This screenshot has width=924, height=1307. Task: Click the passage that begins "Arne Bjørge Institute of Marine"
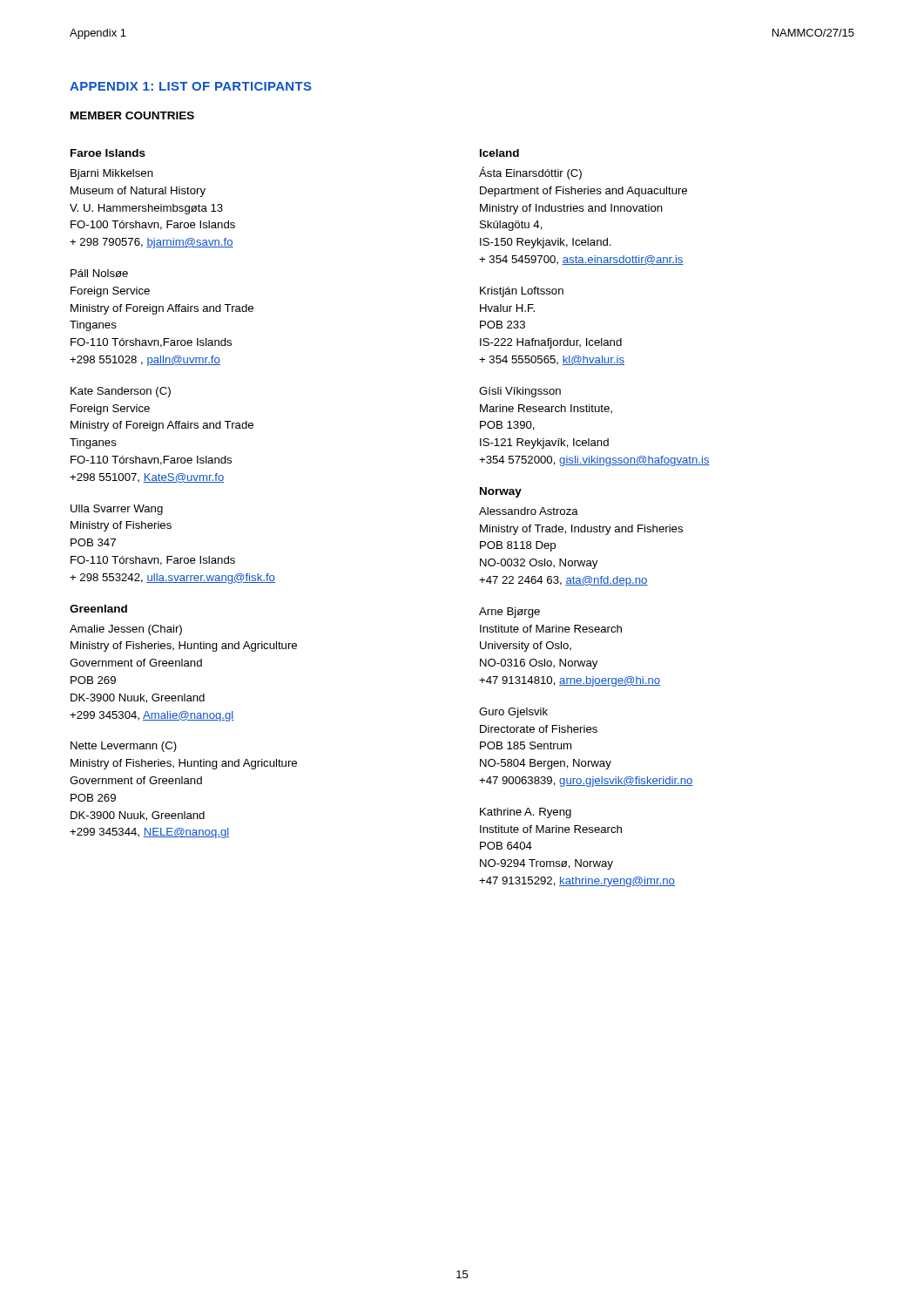click(570, 646)
